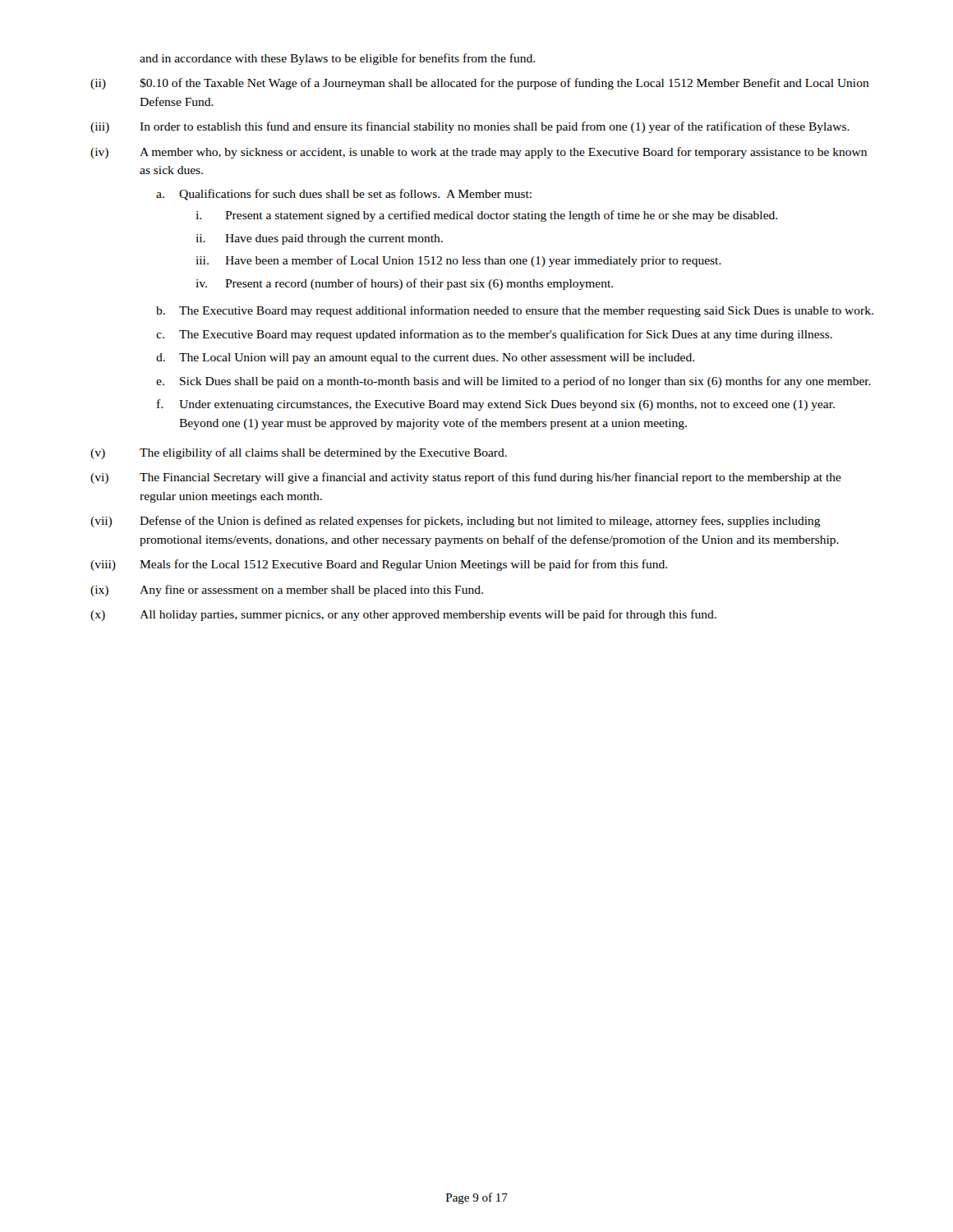This screenshot has width=953, height=1232.
Task: Locate the list item with the text "e. Sick Dues shall be paid on a"
Action: coord(518,381)
